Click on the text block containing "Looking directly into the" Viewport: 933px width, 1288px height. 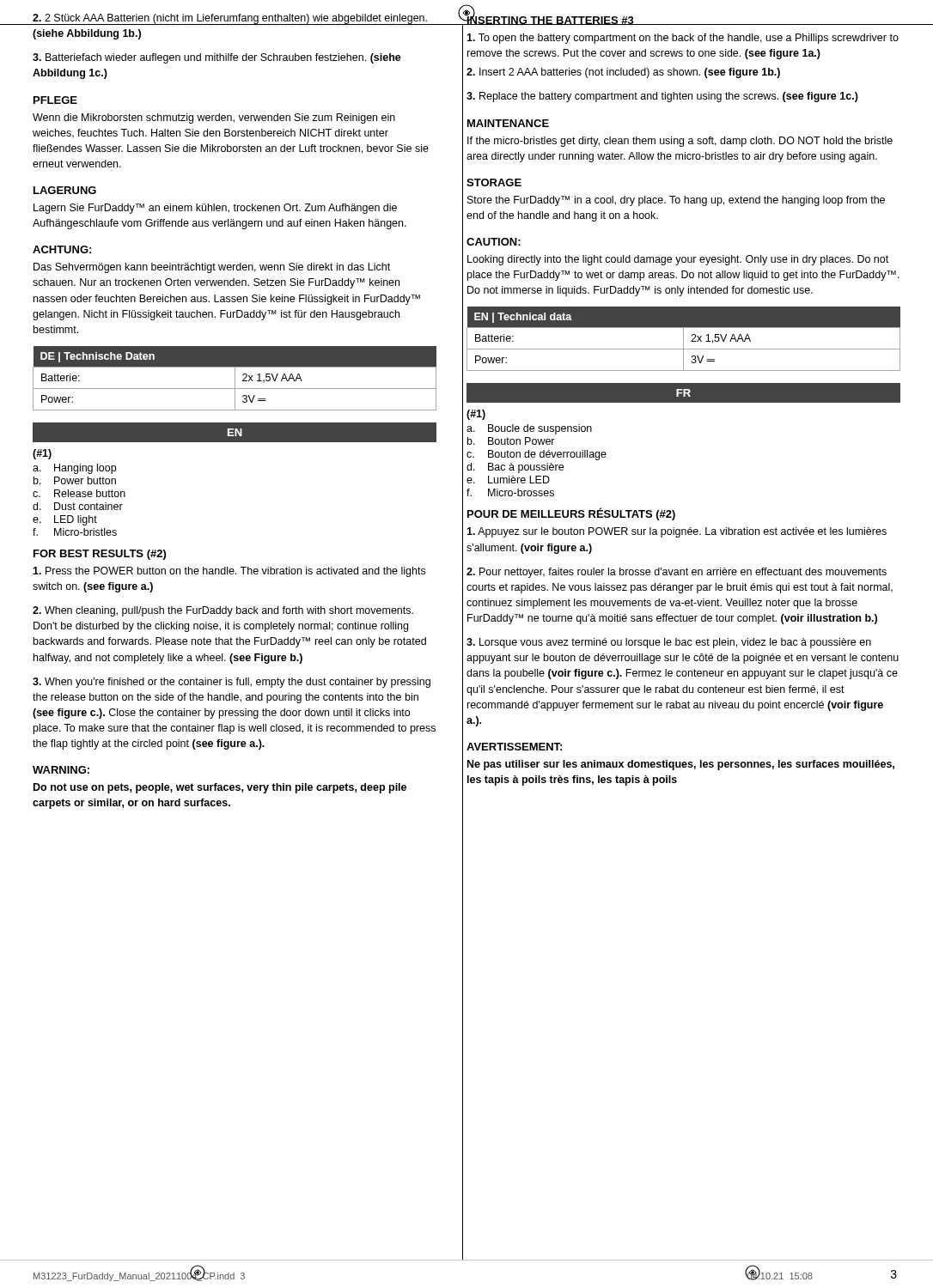tap(683, 275)
